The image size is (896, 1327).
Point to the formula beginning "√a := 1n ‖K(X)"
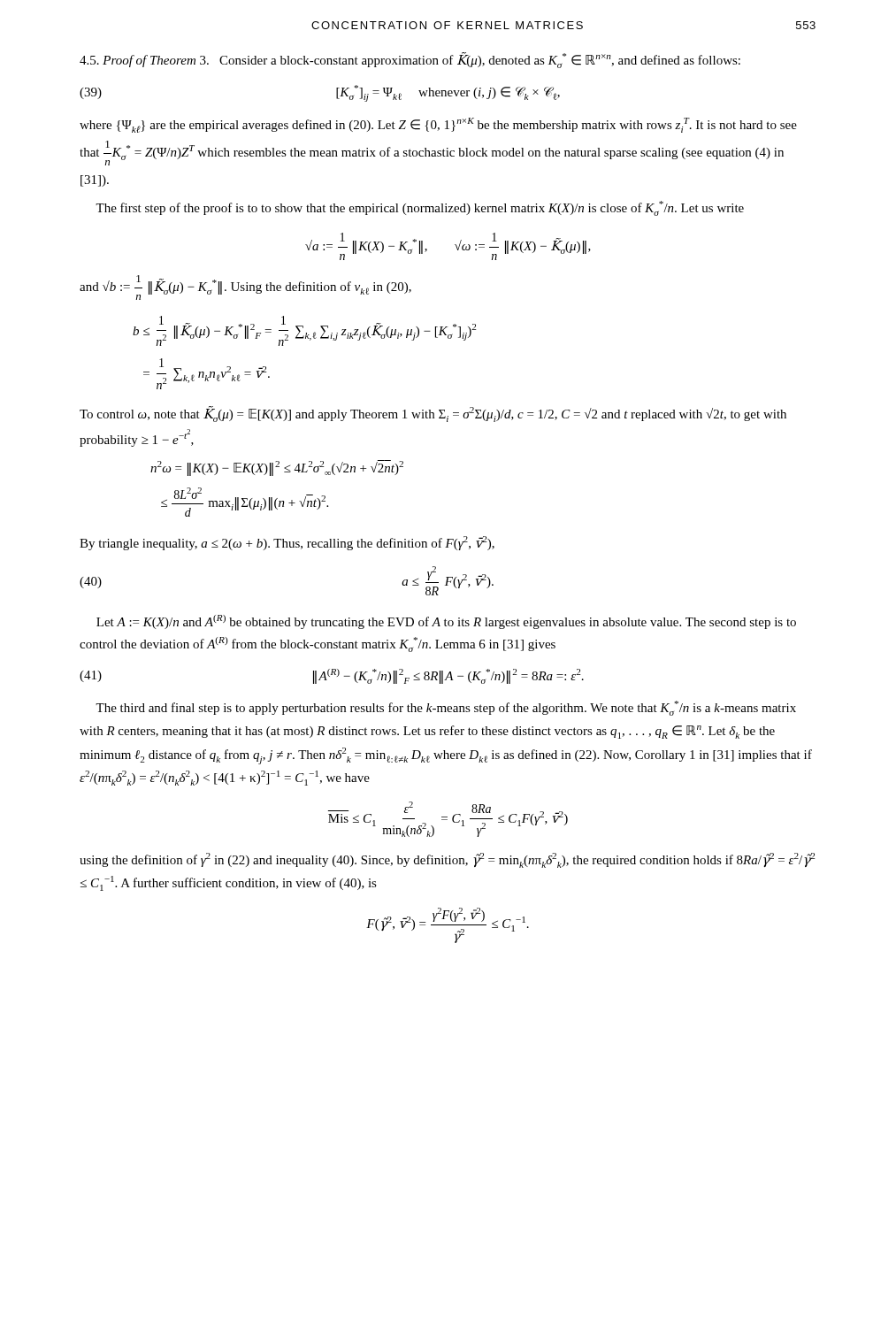tap(448, 247)
